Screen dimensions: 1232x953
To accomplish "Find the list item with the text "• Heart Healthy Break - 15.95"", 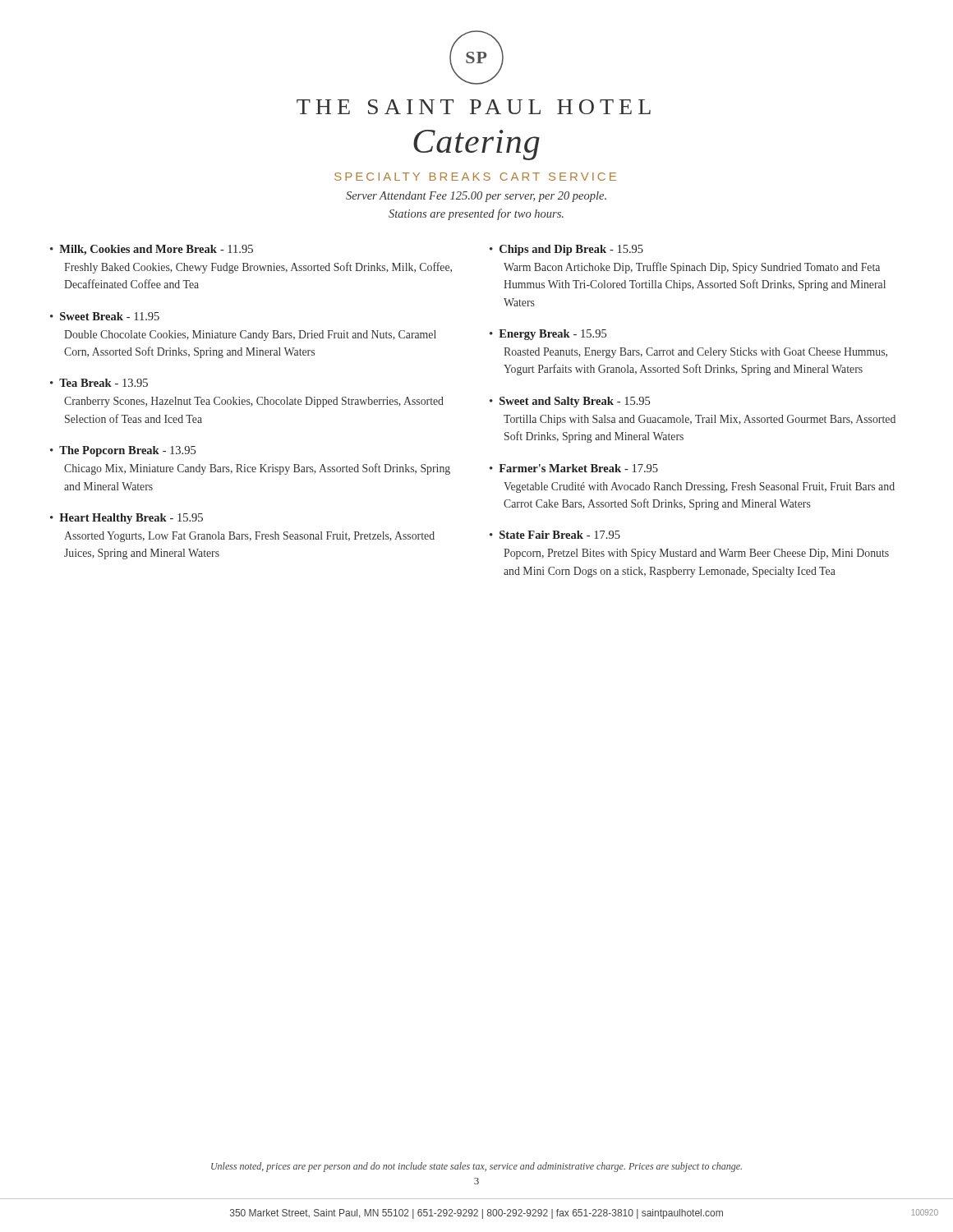I will tap(257, 536).
